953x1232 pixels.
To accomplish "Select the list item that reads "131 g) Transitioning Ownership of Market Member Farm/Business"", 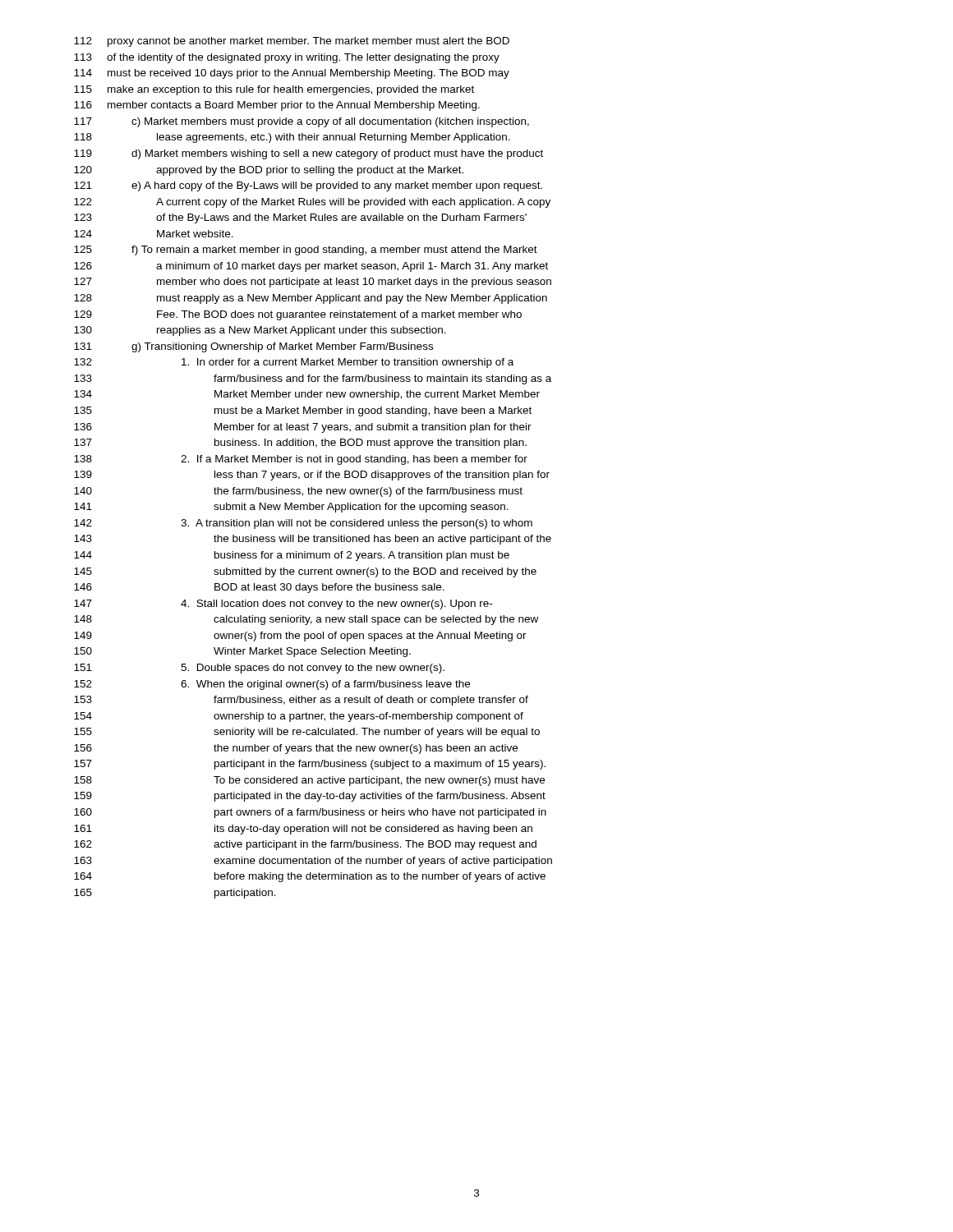I will click(x=253, y=347).
